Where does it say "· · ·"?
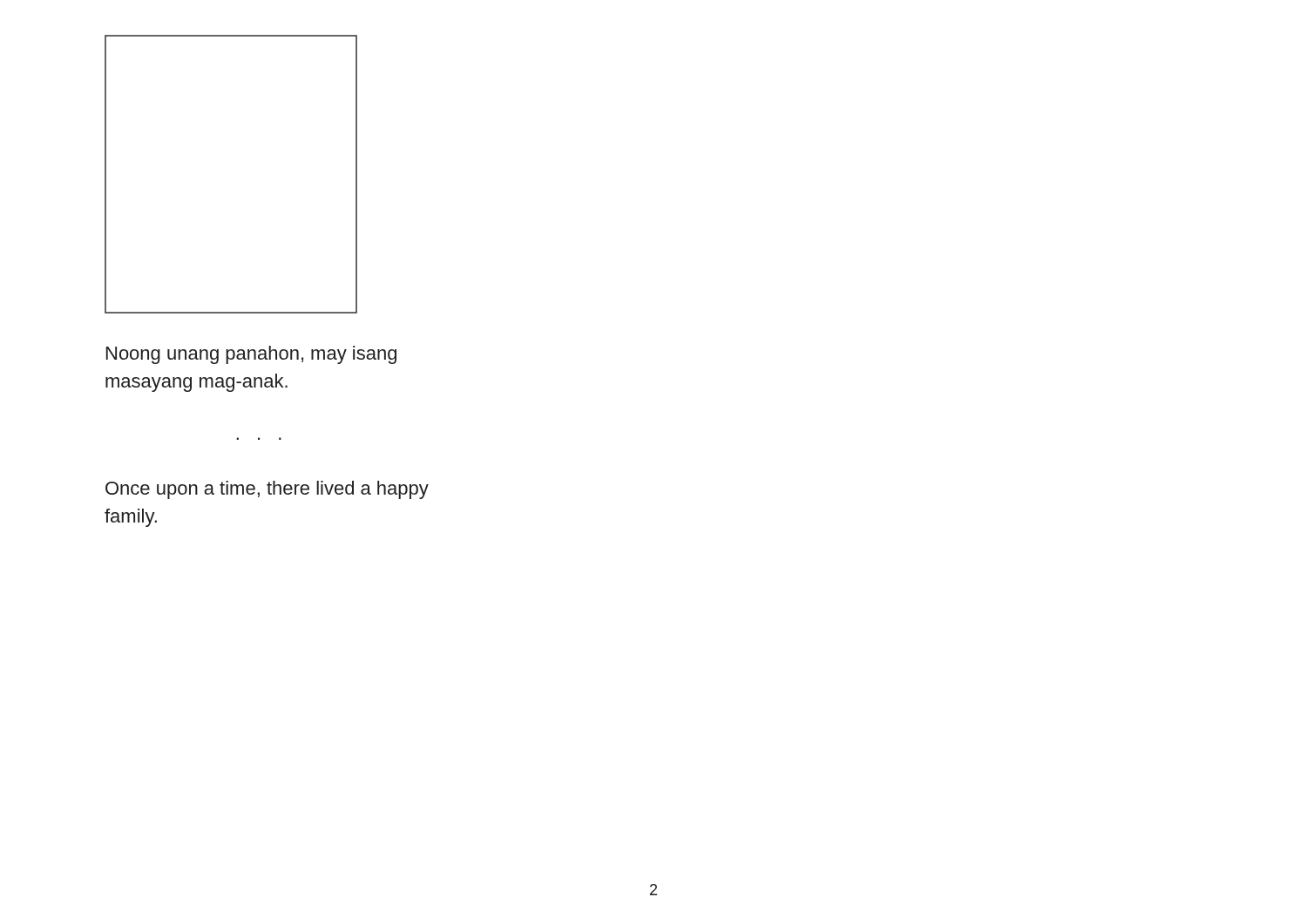Viewport: 1307px width, 924px height. tap(261, 438)
